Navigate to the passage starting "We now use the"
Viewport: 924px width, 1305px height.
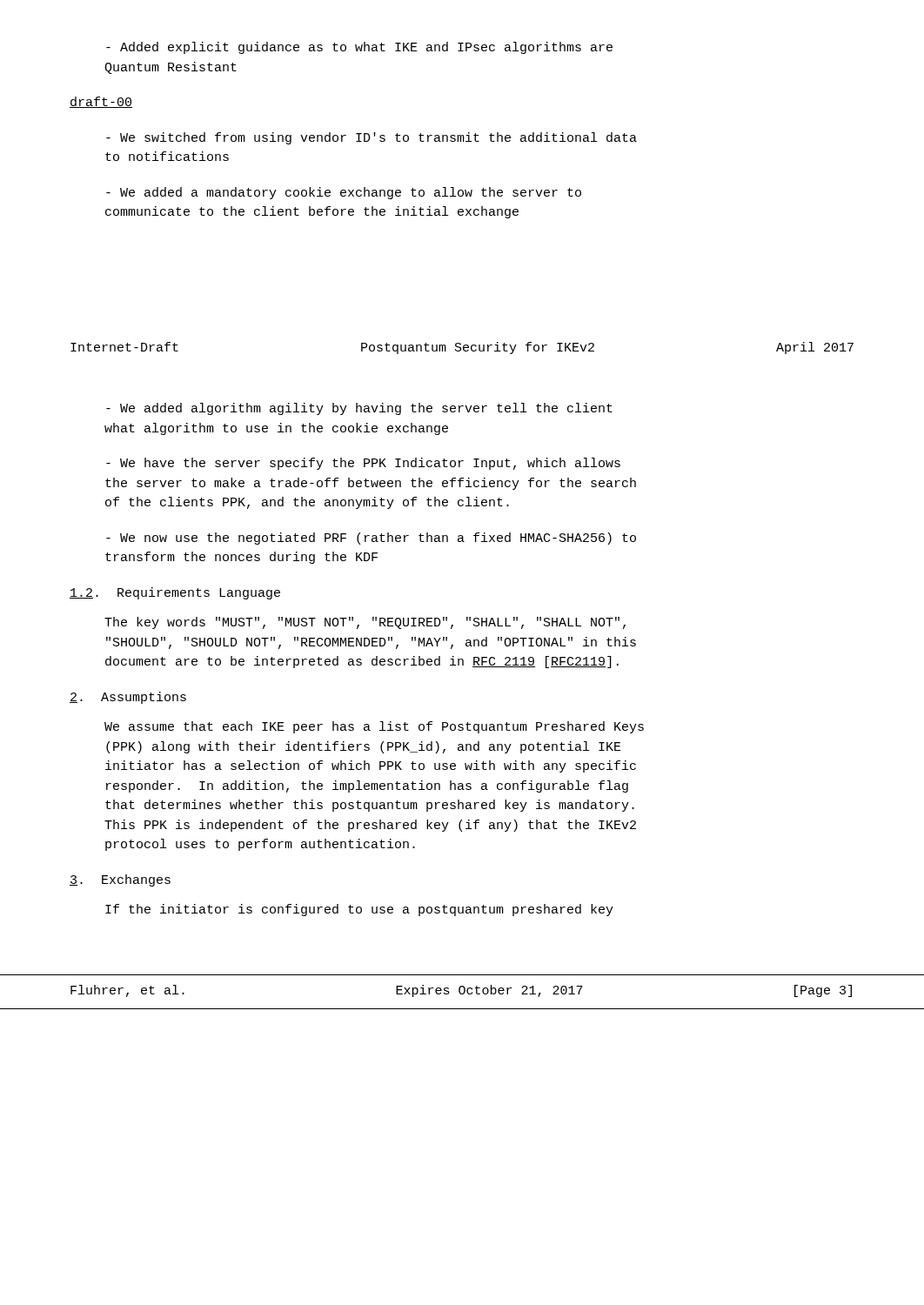pos(371,548)
